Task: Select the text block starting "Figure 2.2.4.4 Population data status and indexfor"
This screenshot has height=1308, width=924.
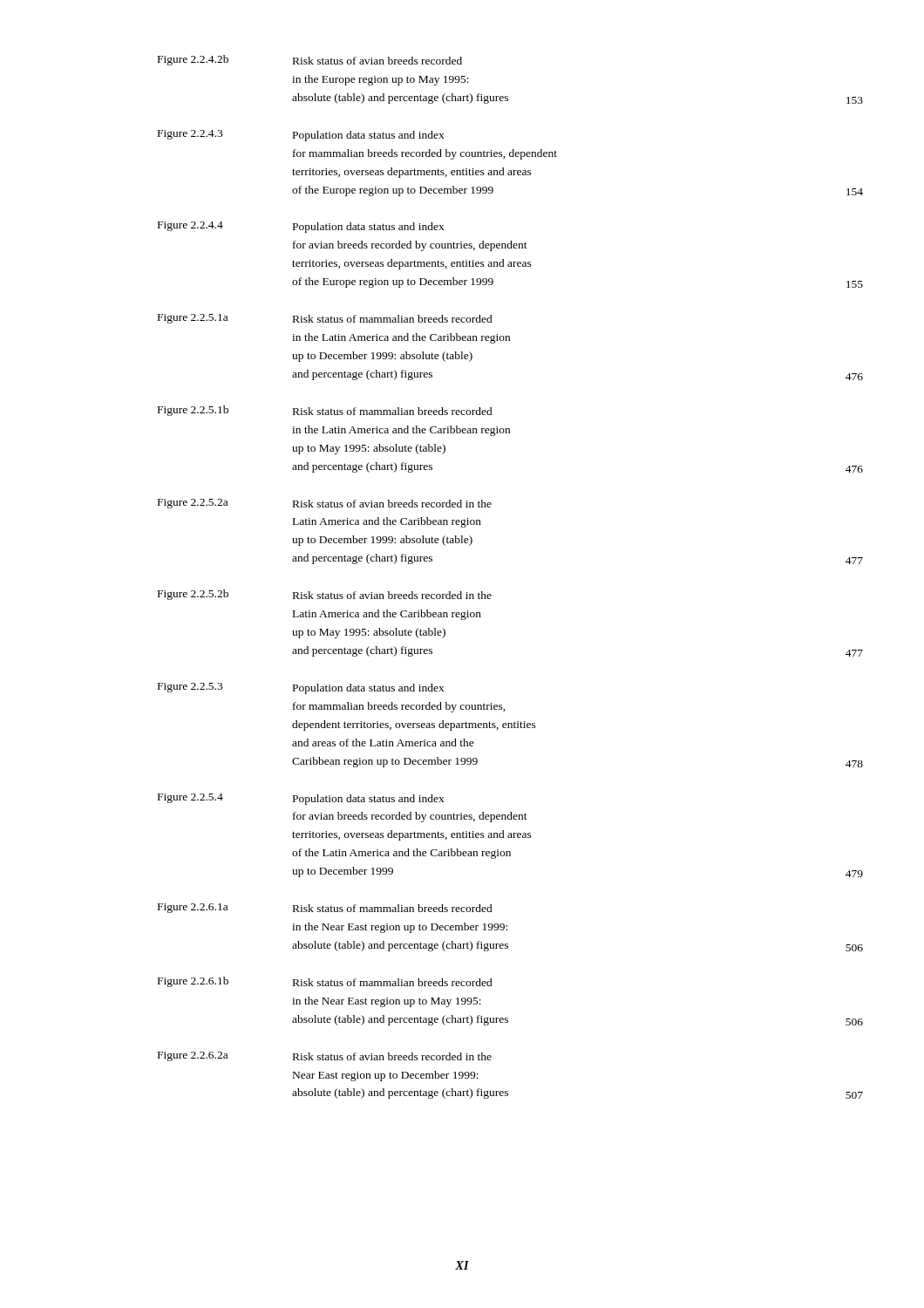Action: 510,255
